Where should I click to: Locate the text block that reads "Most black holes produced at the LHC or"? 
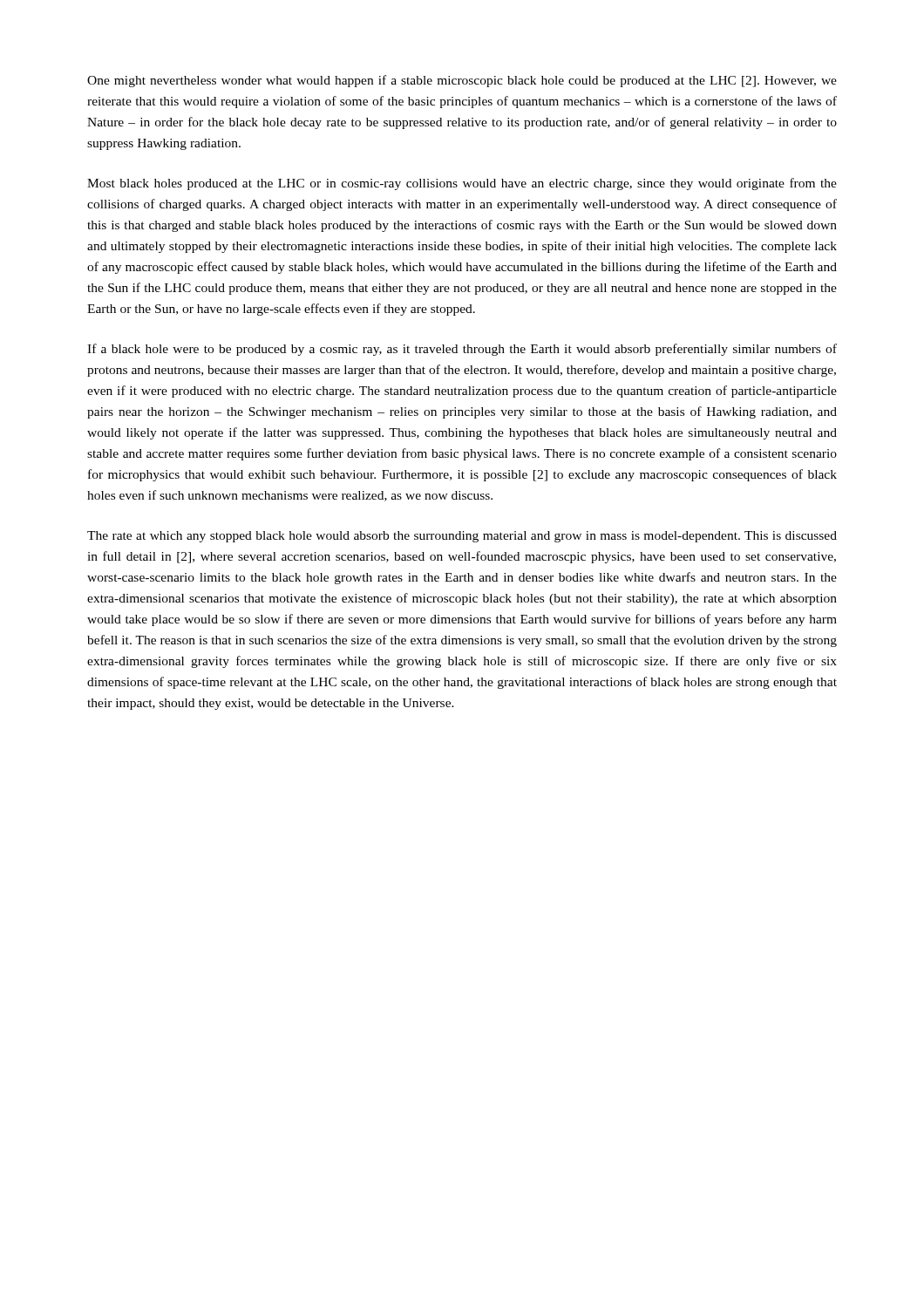[x=462, y=246]
